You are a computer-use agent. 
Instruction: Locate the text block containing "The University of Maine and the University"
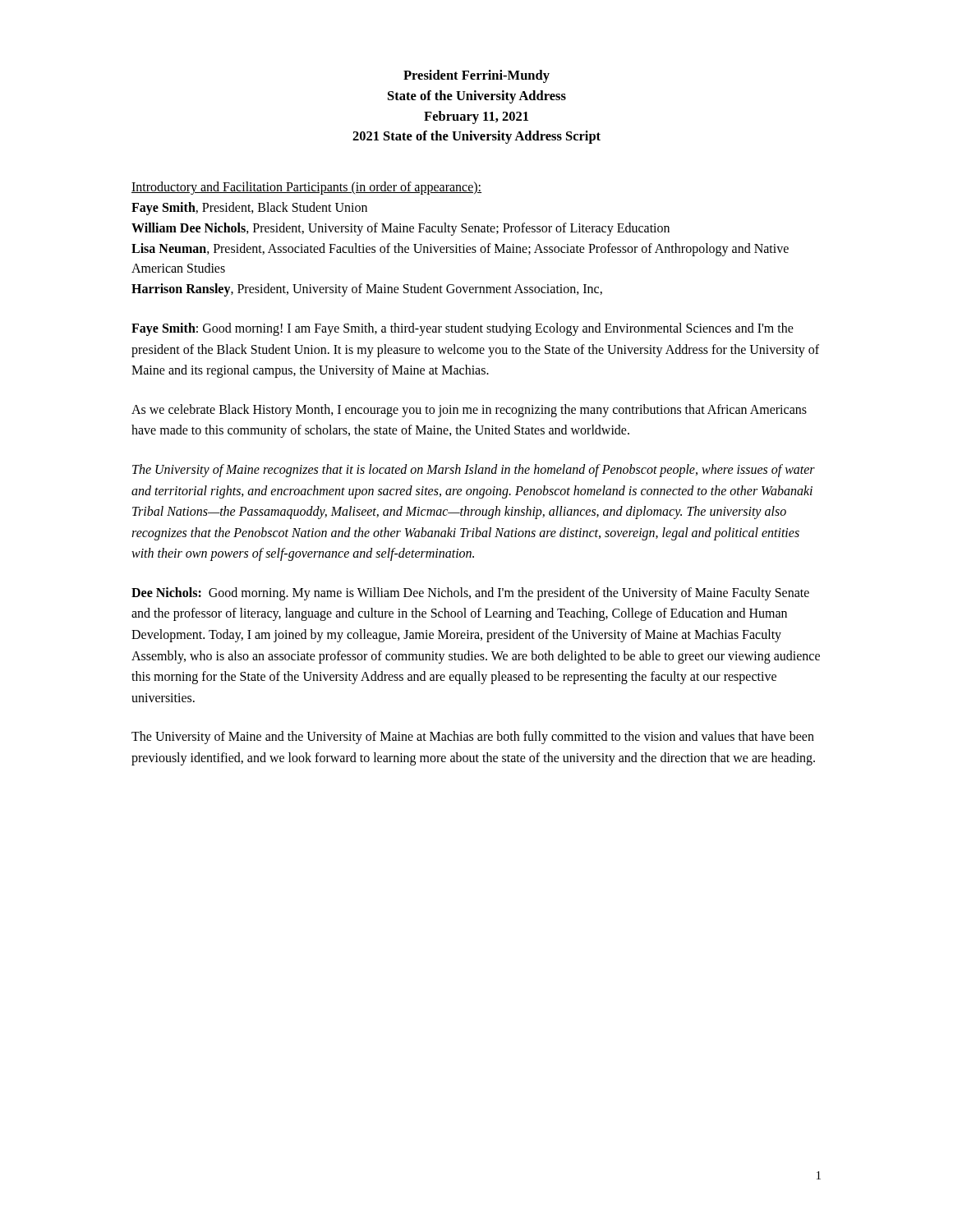(x=474, y=747)
